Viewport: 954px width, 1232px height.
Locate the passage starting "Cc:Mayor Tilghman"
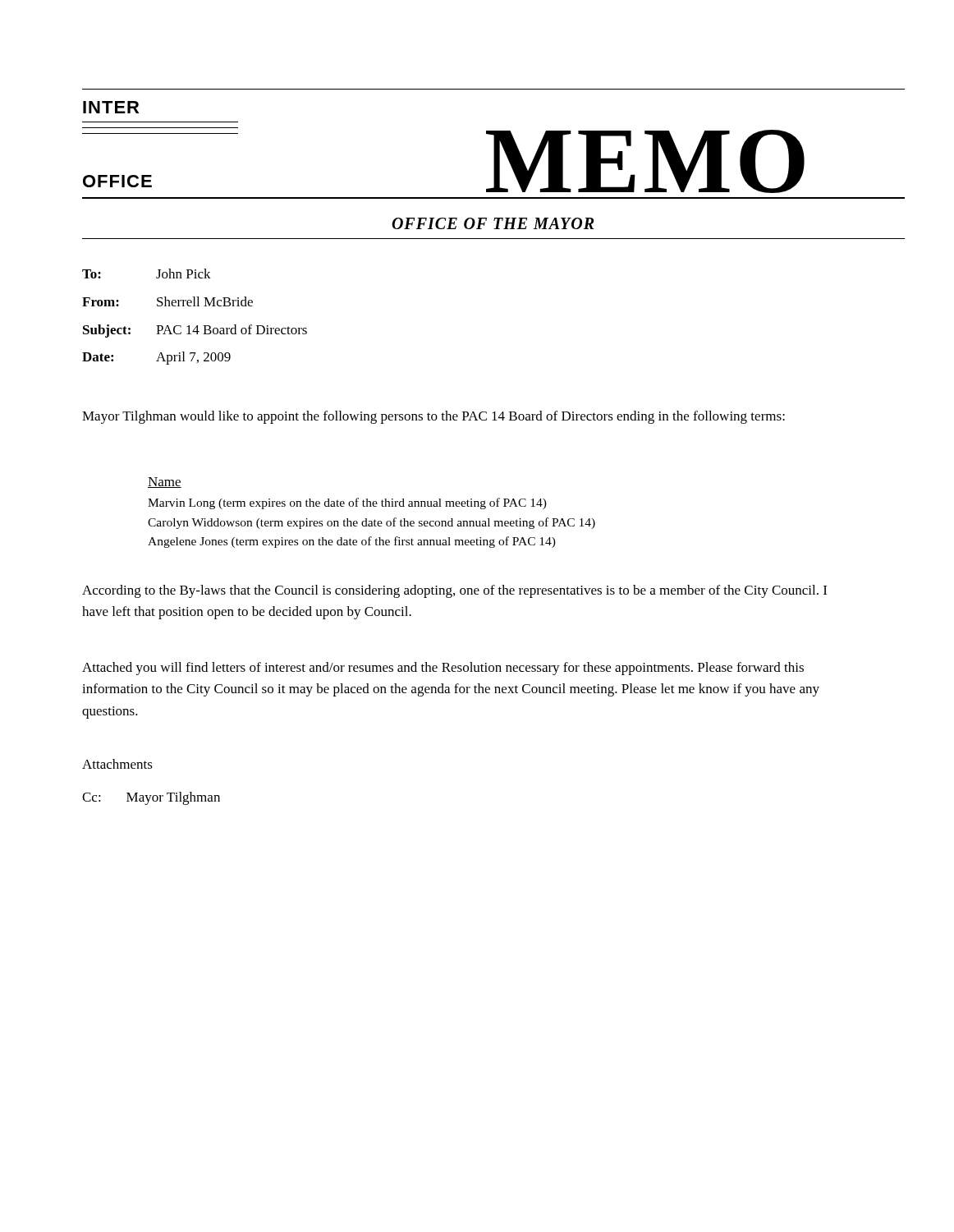coord(151,798)
